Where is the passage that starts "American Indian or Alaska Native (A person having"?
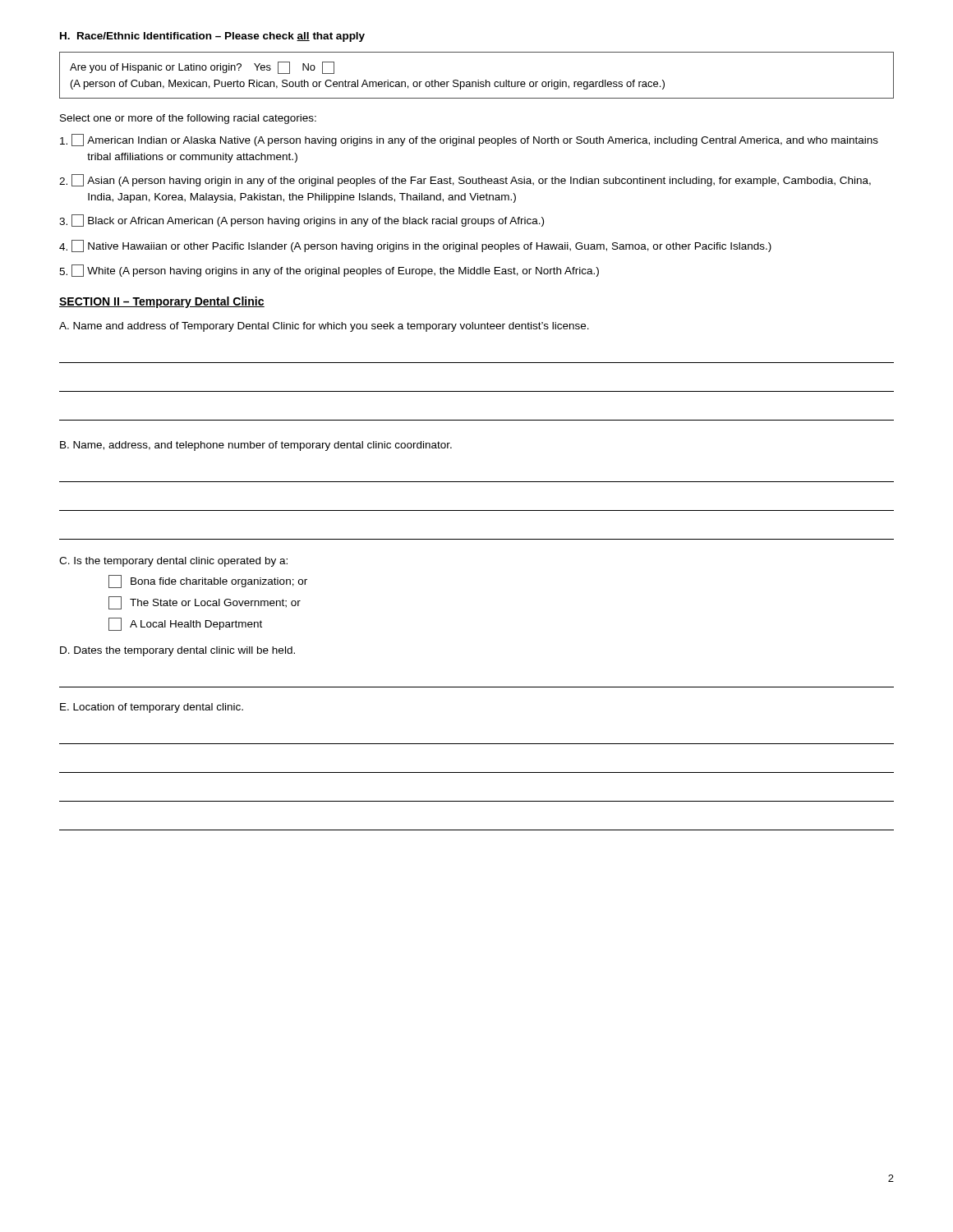Image resolution: width=953 pixels, height=1232 pixels. point(476,148)
